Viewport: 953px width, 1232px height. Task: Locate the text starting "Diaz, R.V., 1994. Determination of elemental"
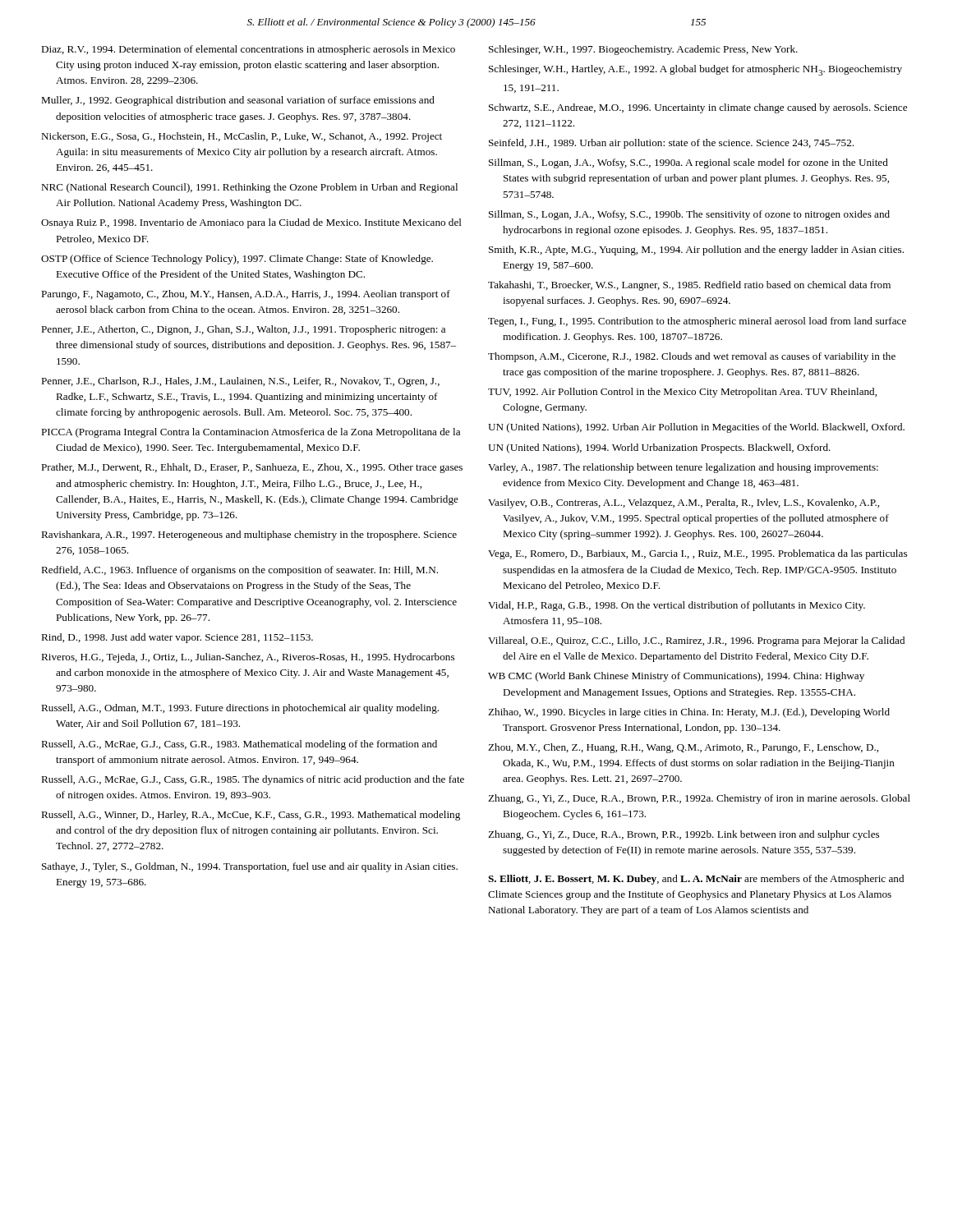coord(248,65)
